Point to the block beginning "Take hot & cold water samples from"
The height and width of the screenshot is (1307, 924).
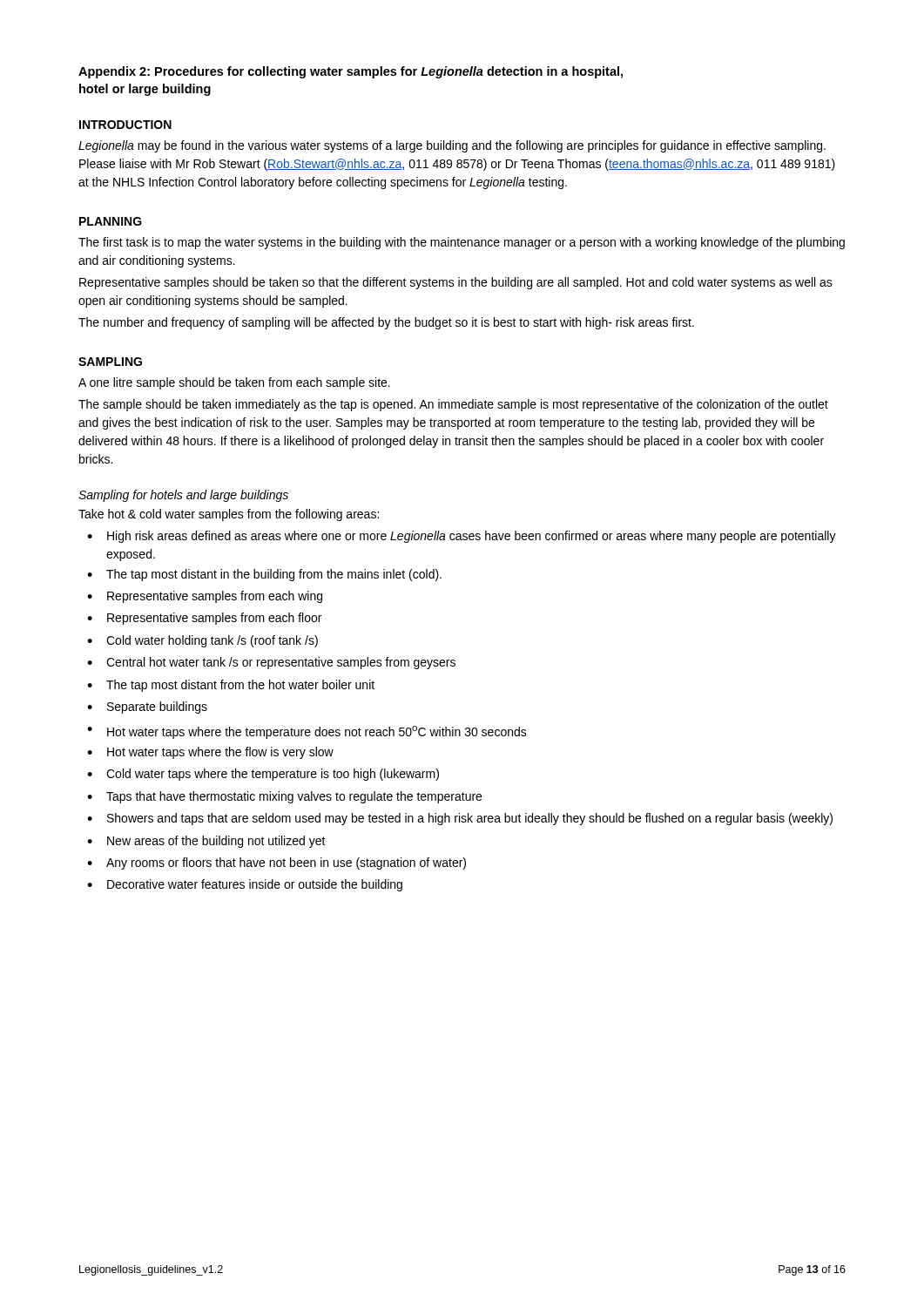(229, 514)
